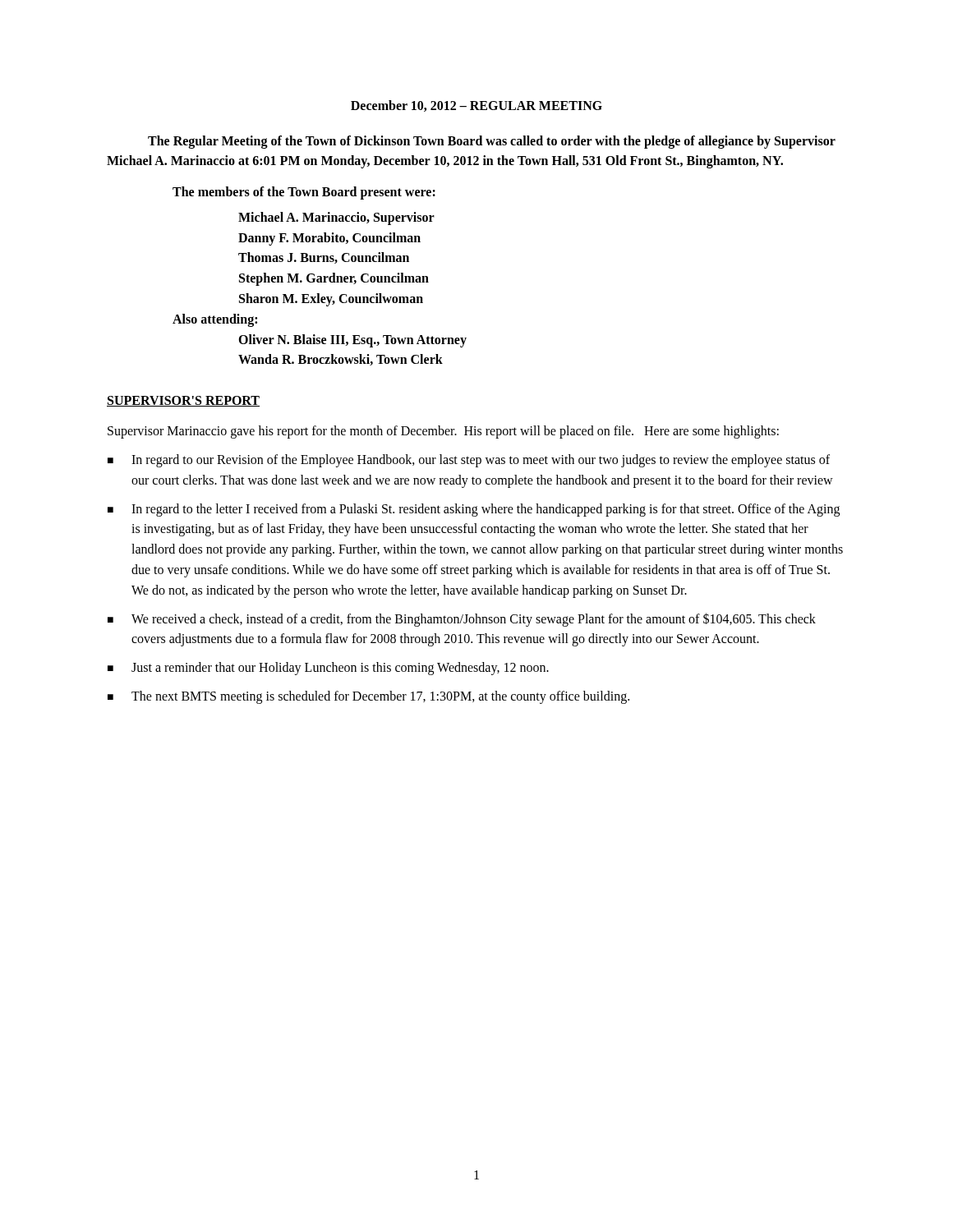Find the text starting "■ The next BMTS meeting"
The image size is (953, 1232).
point(476,697)
